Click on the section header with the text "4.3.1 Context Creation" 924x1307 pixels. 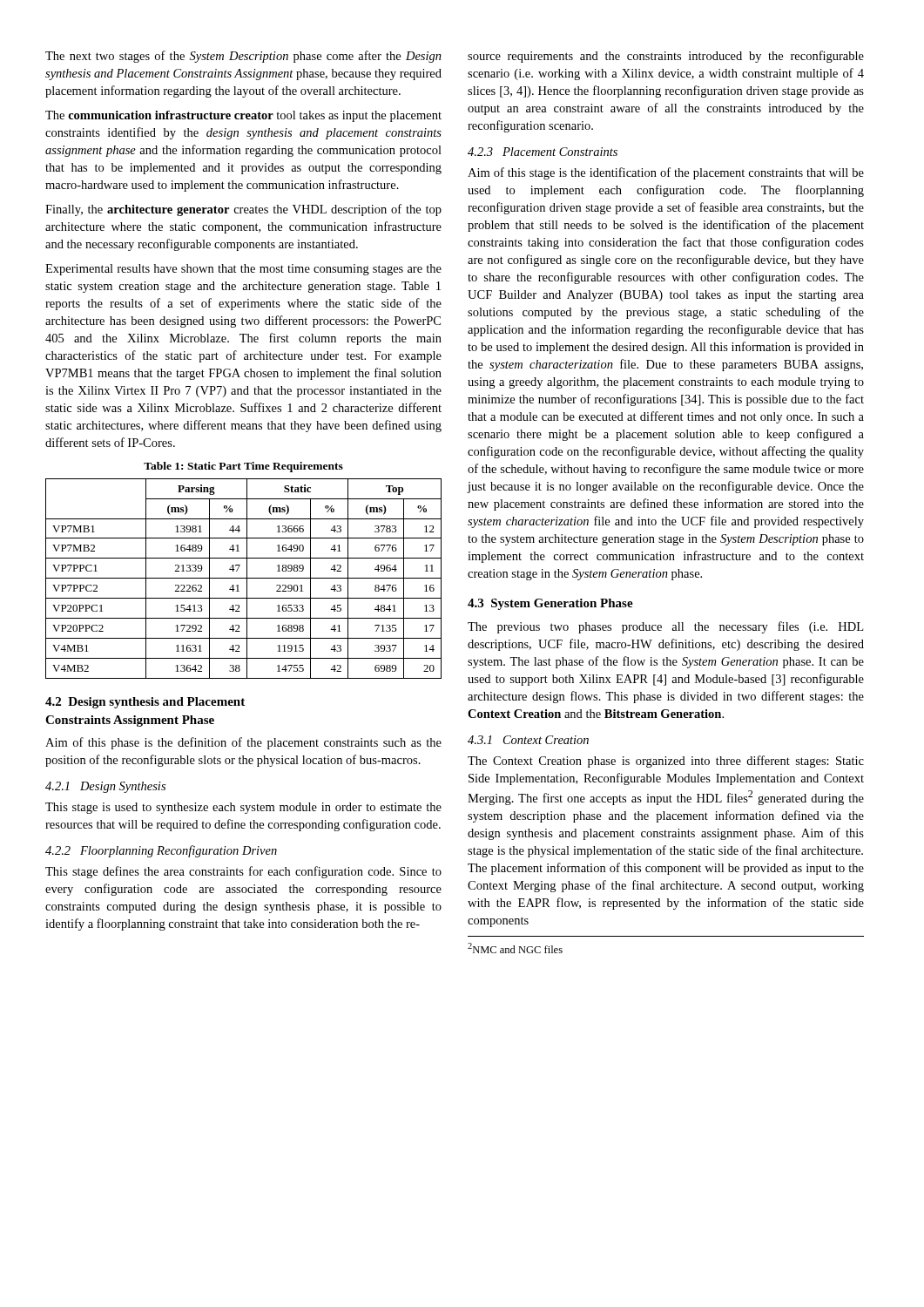pyautogui.click(x=528, y=740)
